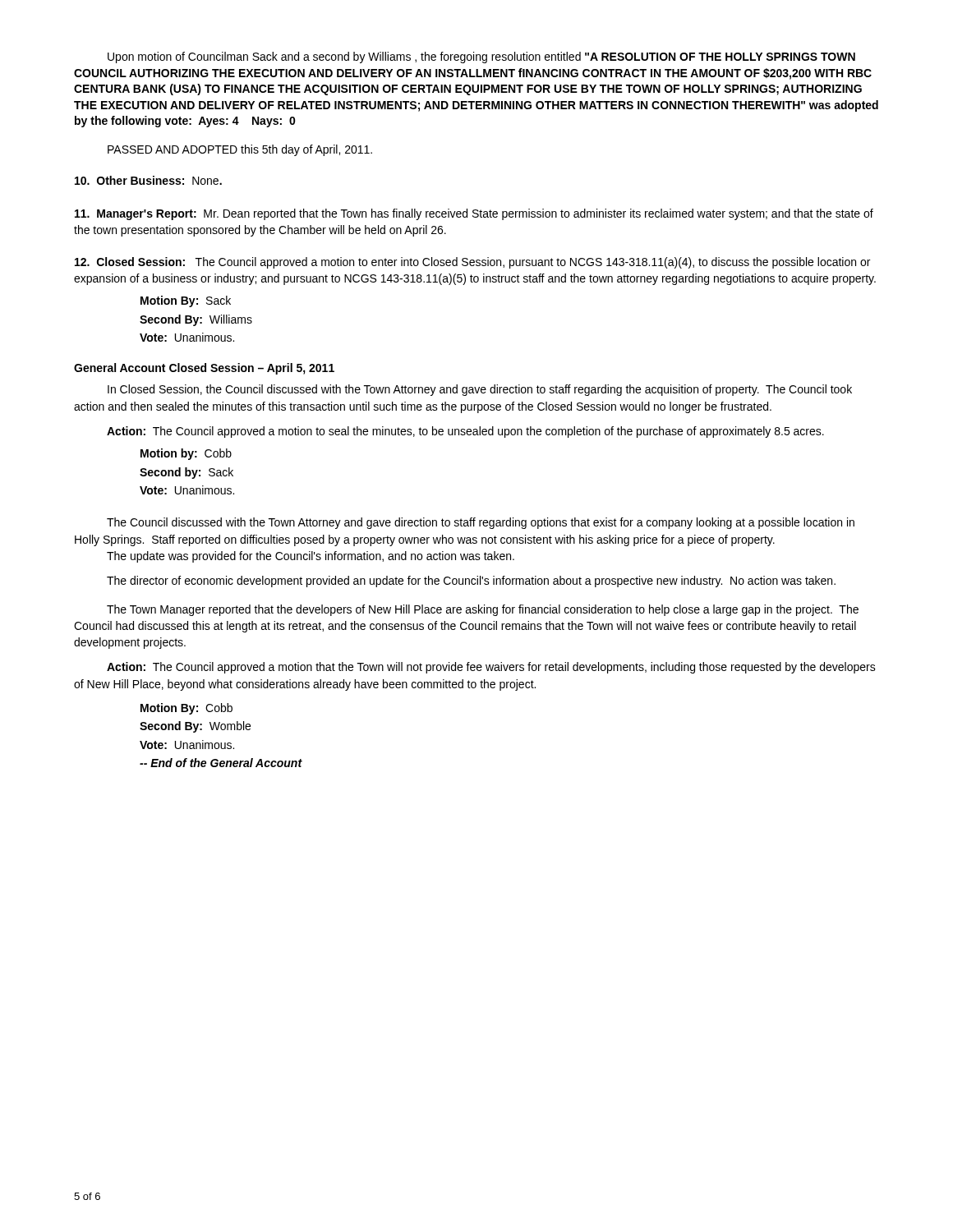Click on the text block containing "Closed Session: The Council"
The height and width of the screenshot is (1232, 953).
pyautogui.click(x=475, y=270)
